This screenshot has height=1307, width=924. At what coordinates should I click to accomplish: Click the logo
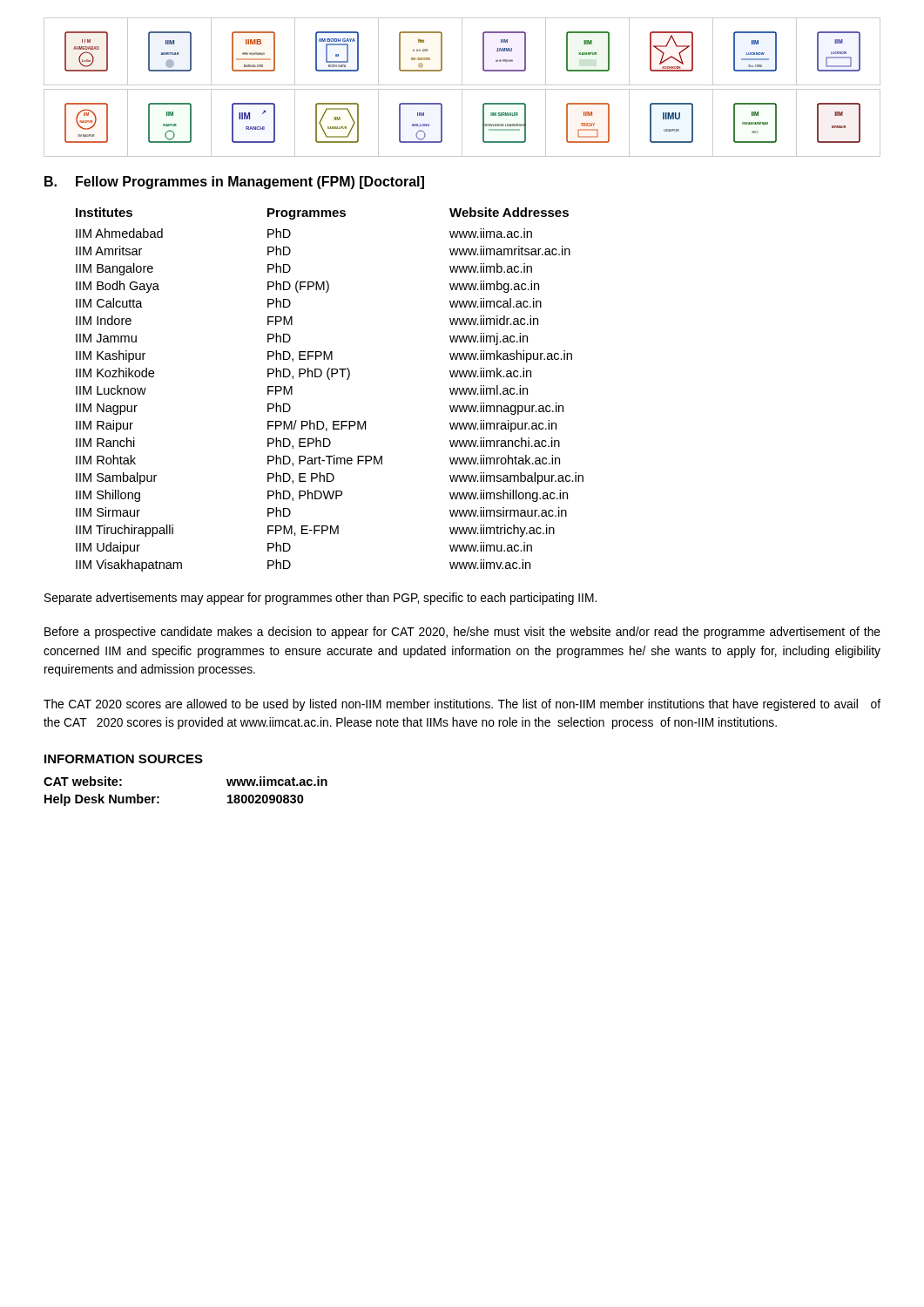(462, 87)
